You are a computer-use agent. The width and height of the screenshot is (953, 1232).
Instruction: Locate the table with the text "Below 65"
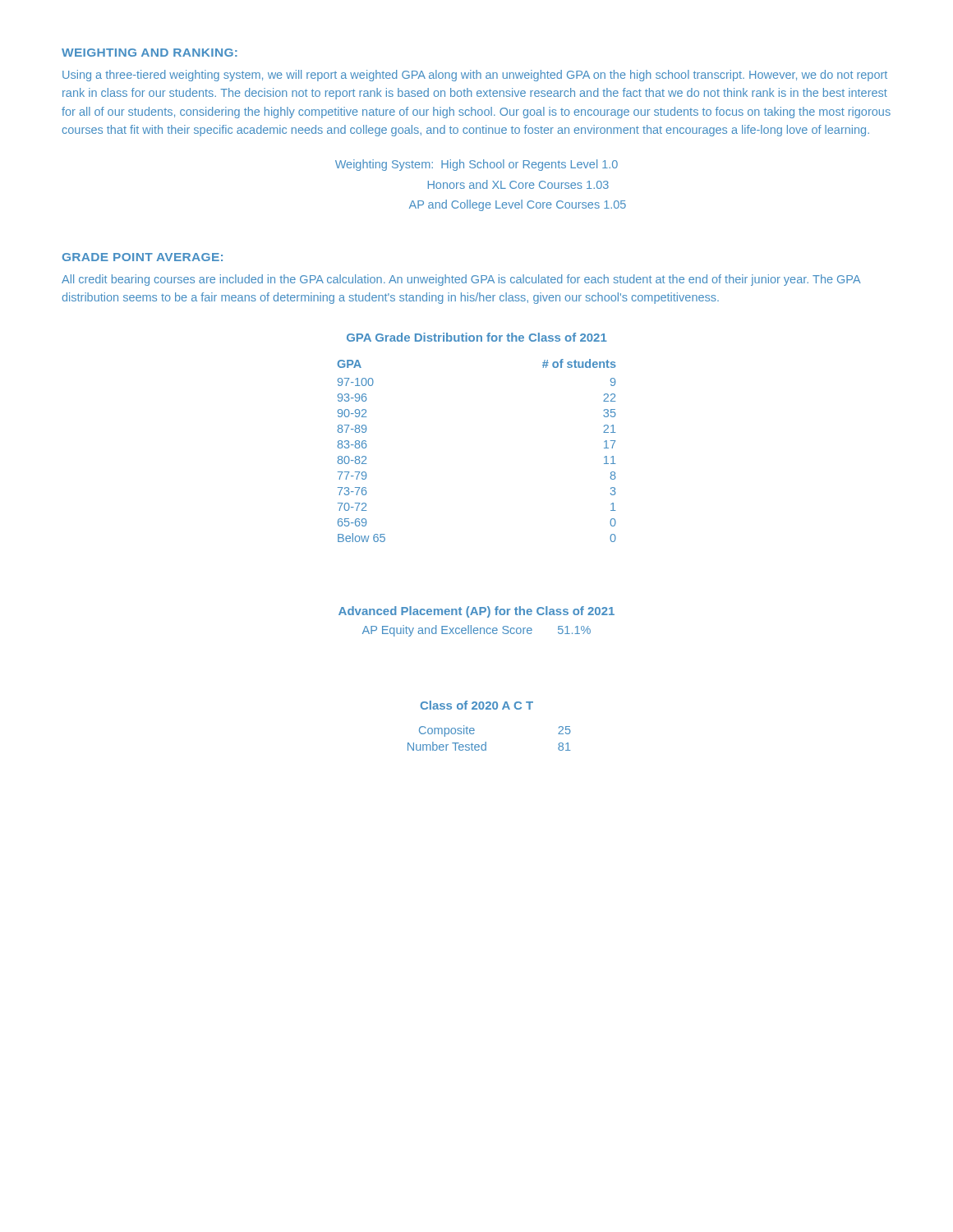[x=476, y=451]
